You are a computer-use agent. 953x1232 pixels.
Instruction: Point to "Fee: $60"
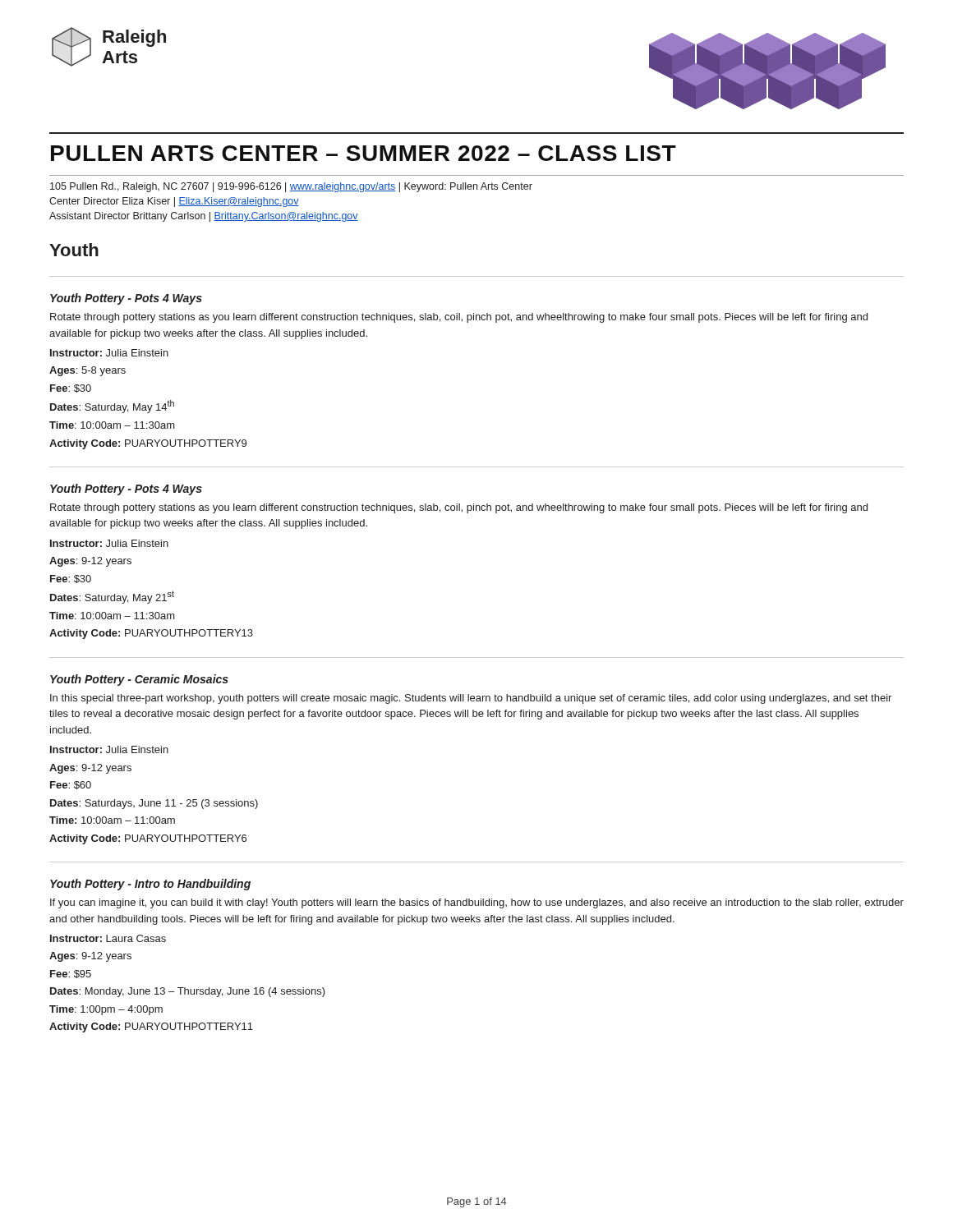pyautogui.click(x=70, y=785)
